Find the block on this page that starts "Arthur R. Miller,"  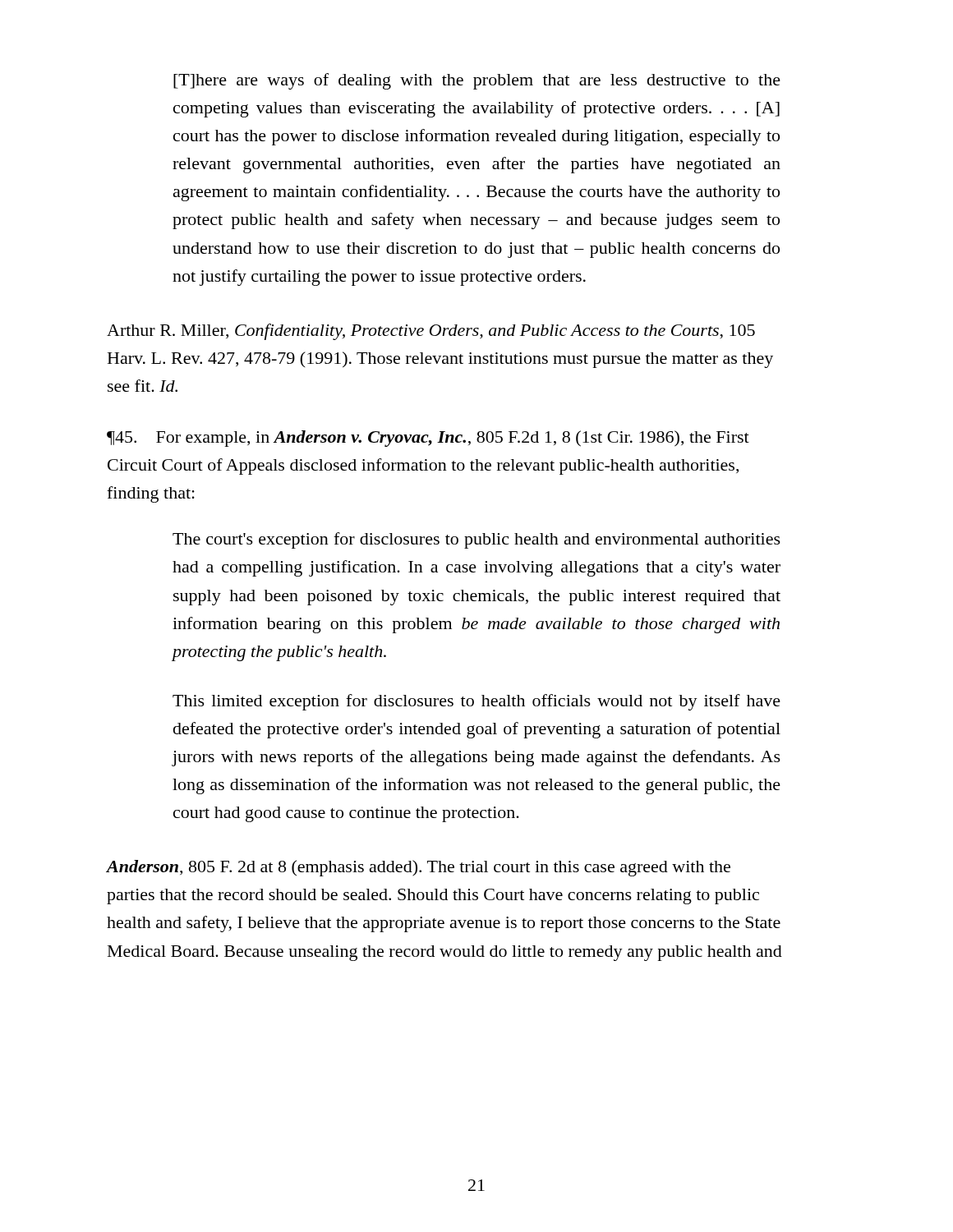tap(431, 330)
